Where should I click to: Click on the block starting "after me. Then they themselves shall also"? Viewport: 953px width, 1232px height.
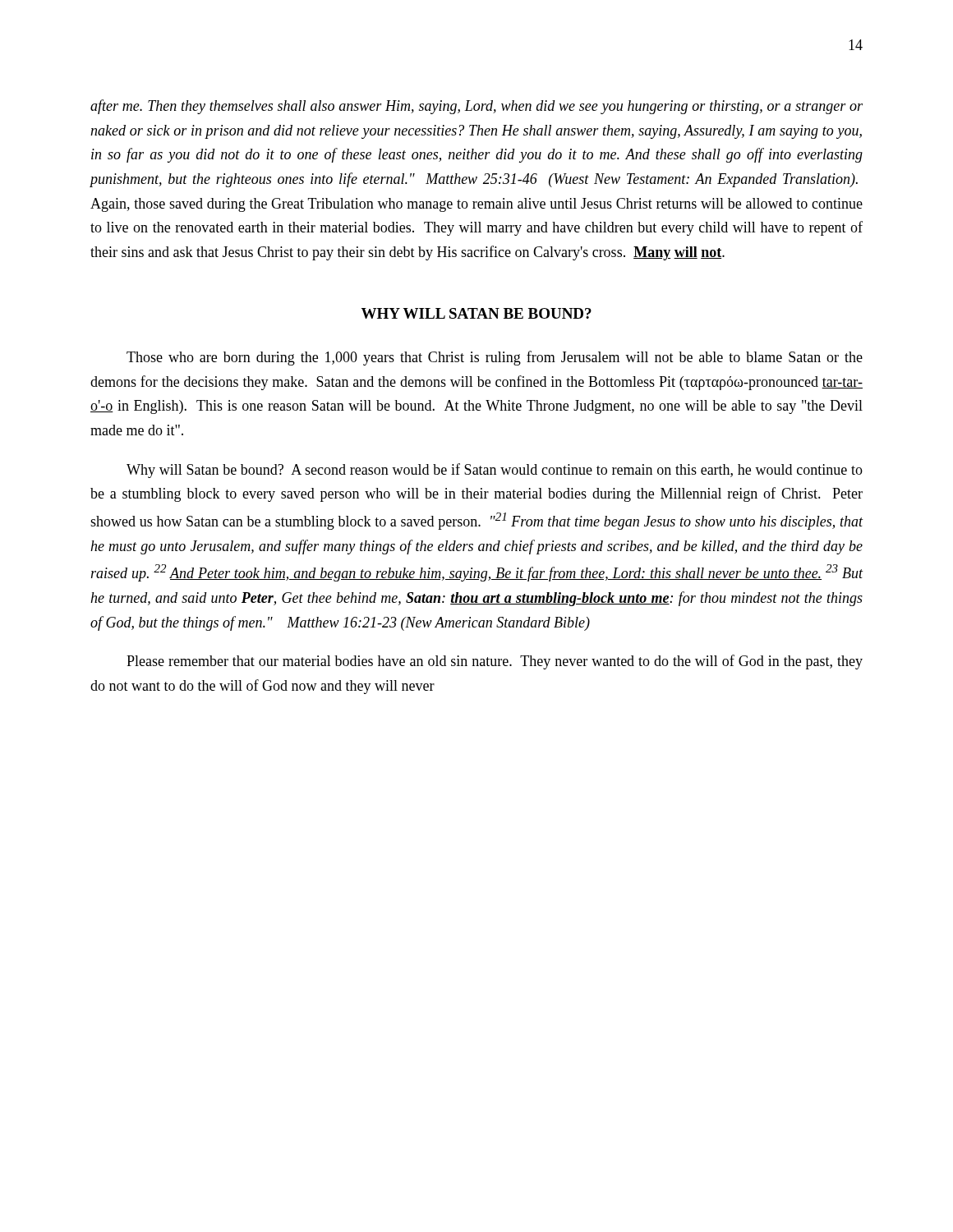click(x=476, y=179)
